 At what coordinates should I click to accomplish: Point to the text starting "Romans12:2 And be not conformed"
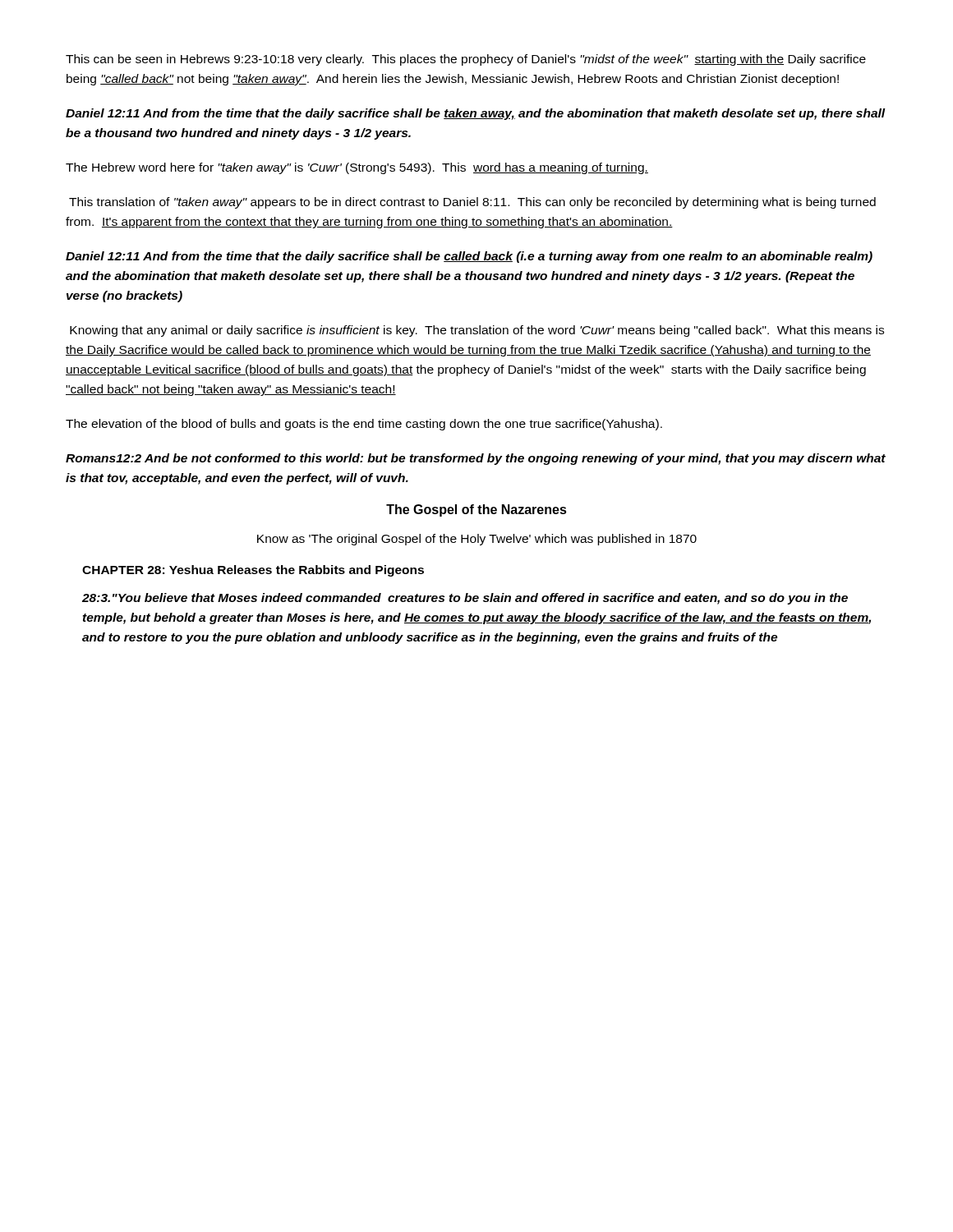(475, 468)
